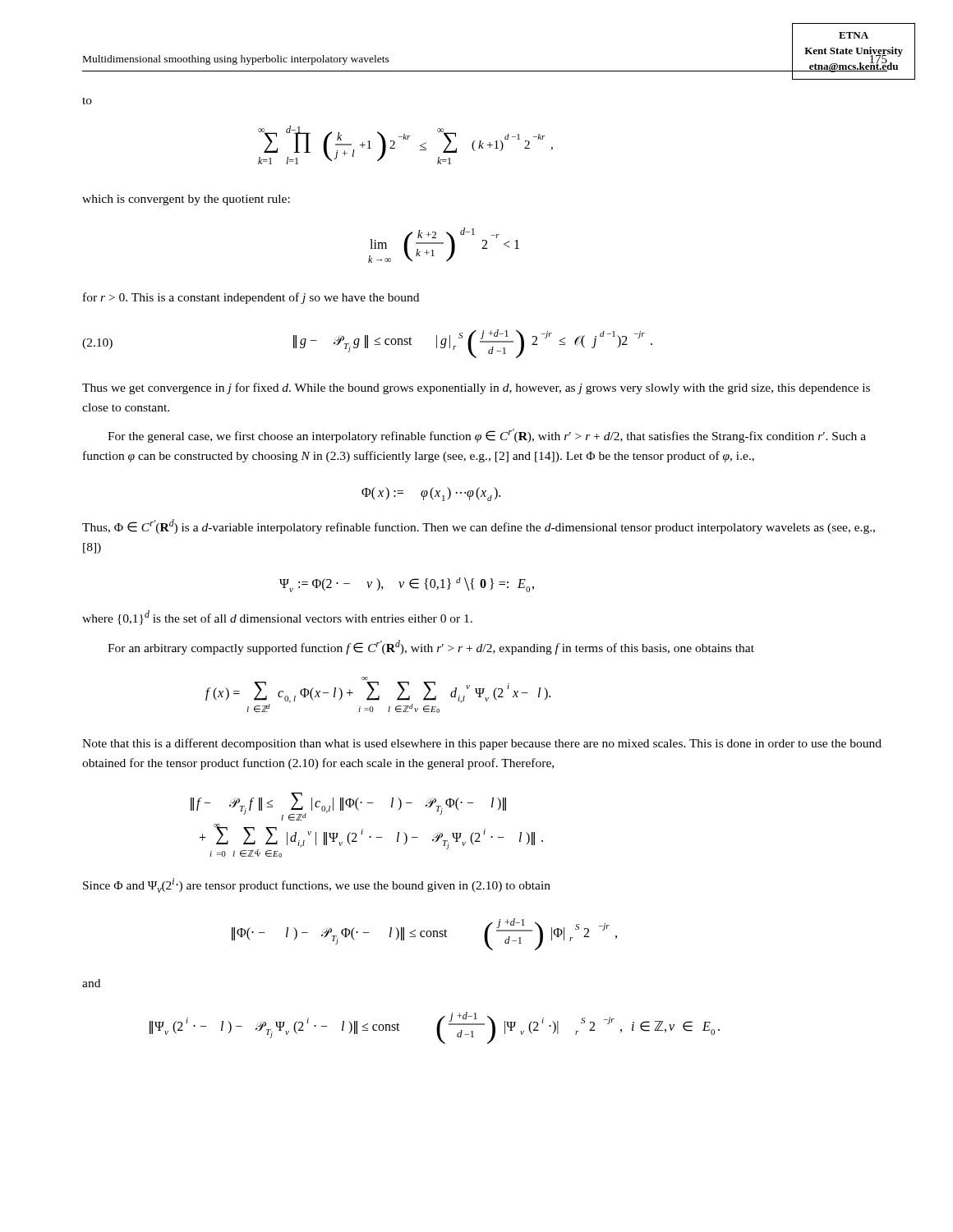Navigate to the passage starting "Thus, Φ ∈"
The image size is (953, 1232).
479,536
